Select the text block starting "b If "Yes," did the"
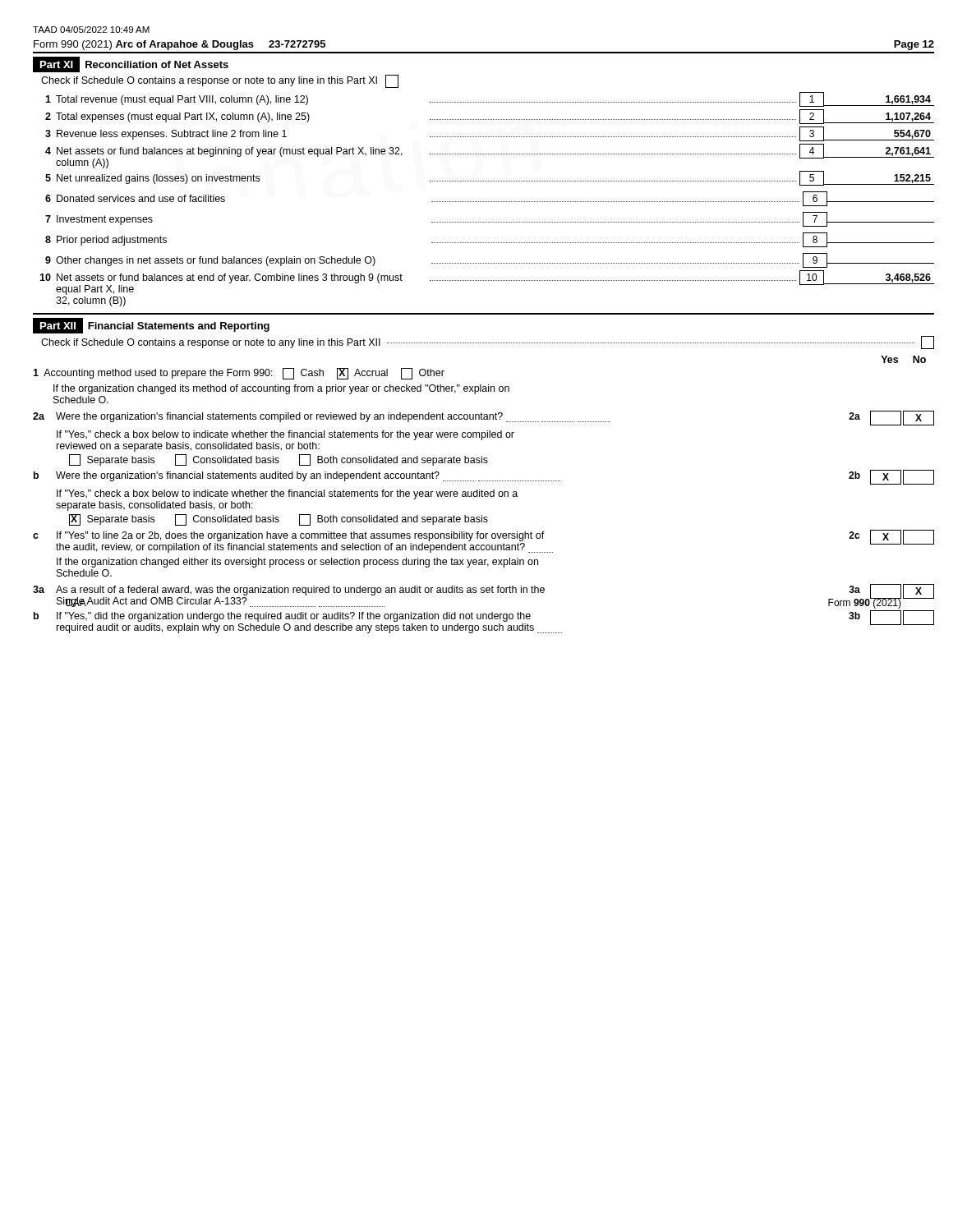 484,622
